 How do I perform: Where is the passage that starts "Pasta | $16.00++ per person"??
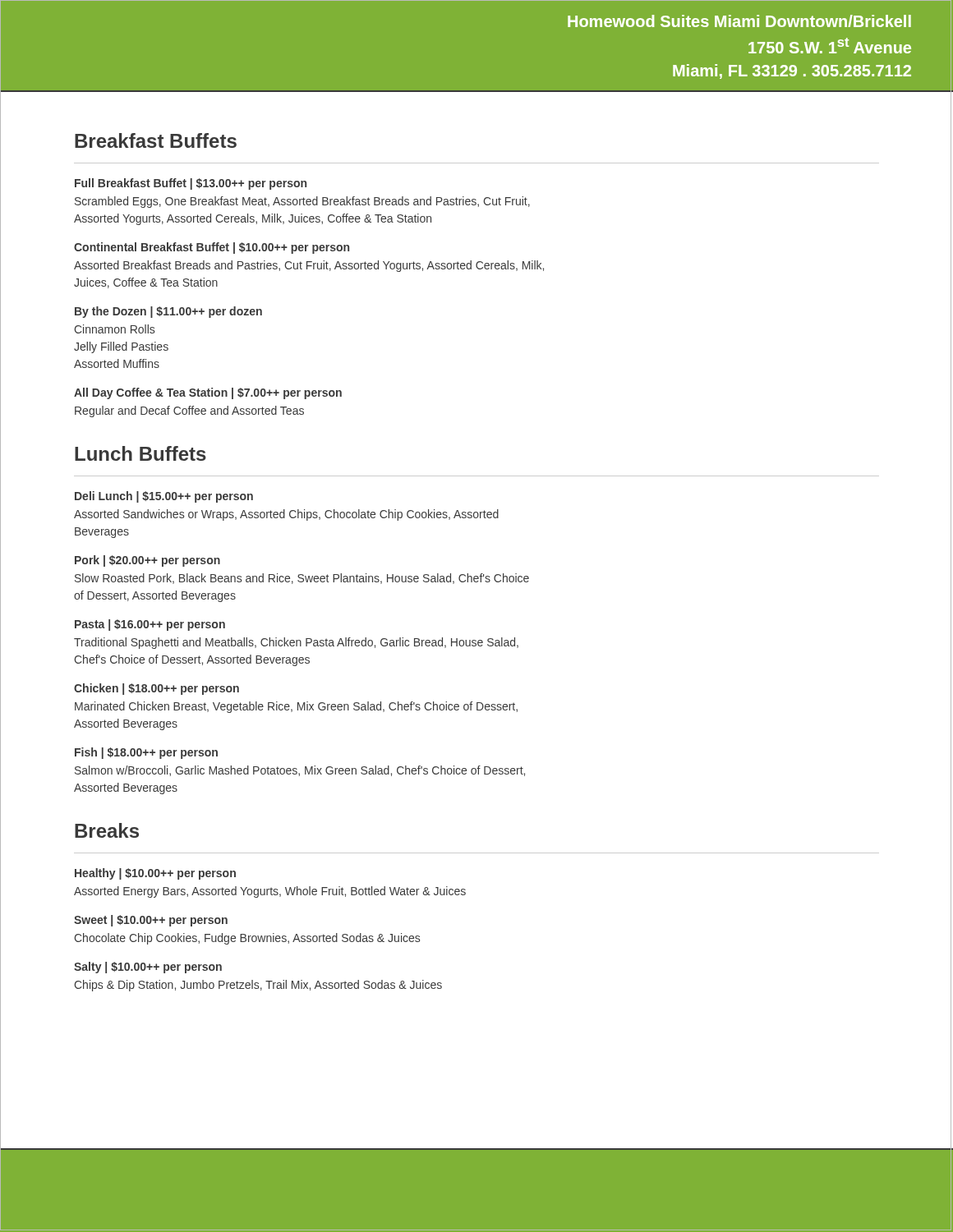(x=476, y=643)
